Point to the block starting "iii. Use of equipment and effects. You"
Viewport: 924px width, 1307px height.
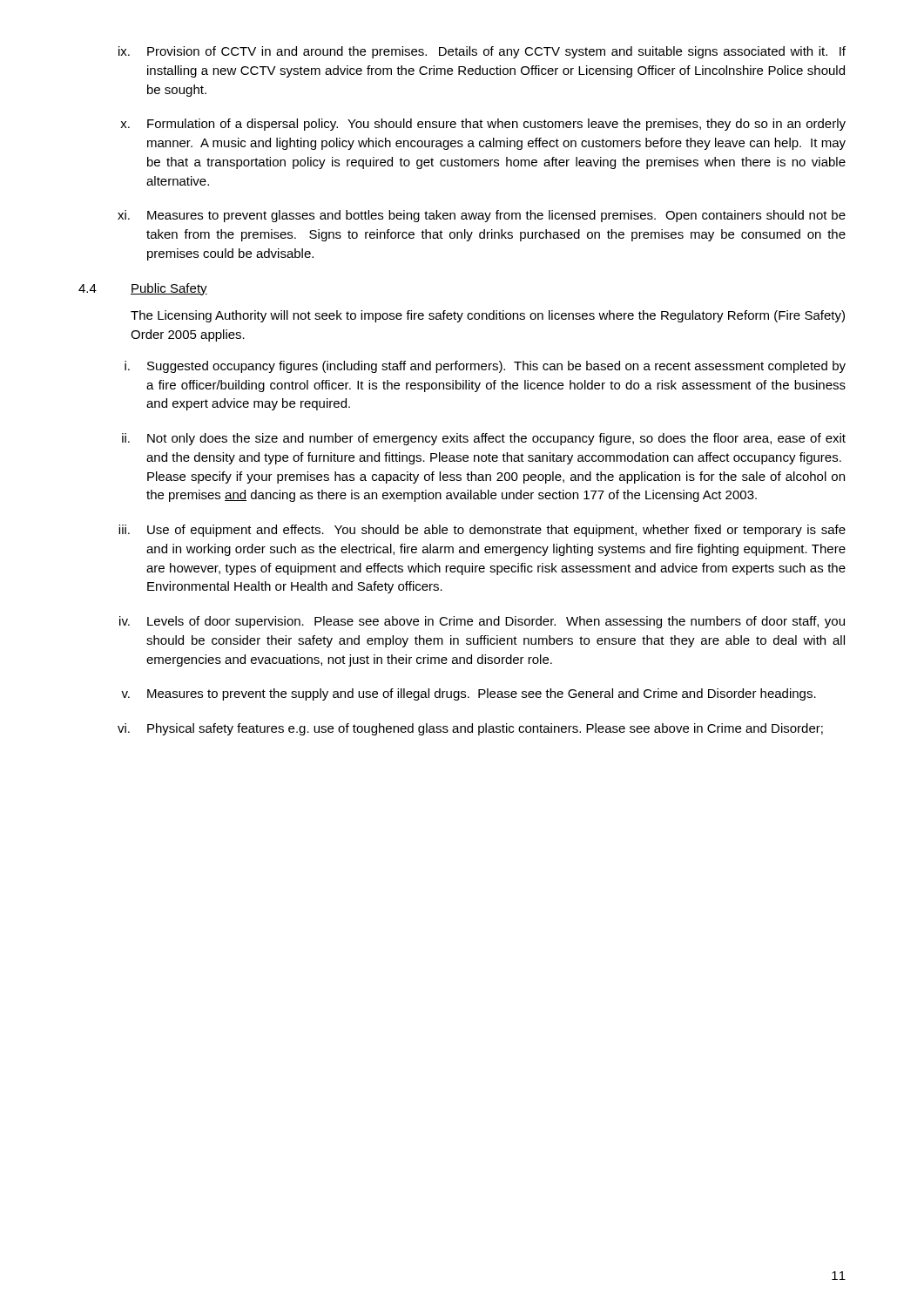(462, 558)
